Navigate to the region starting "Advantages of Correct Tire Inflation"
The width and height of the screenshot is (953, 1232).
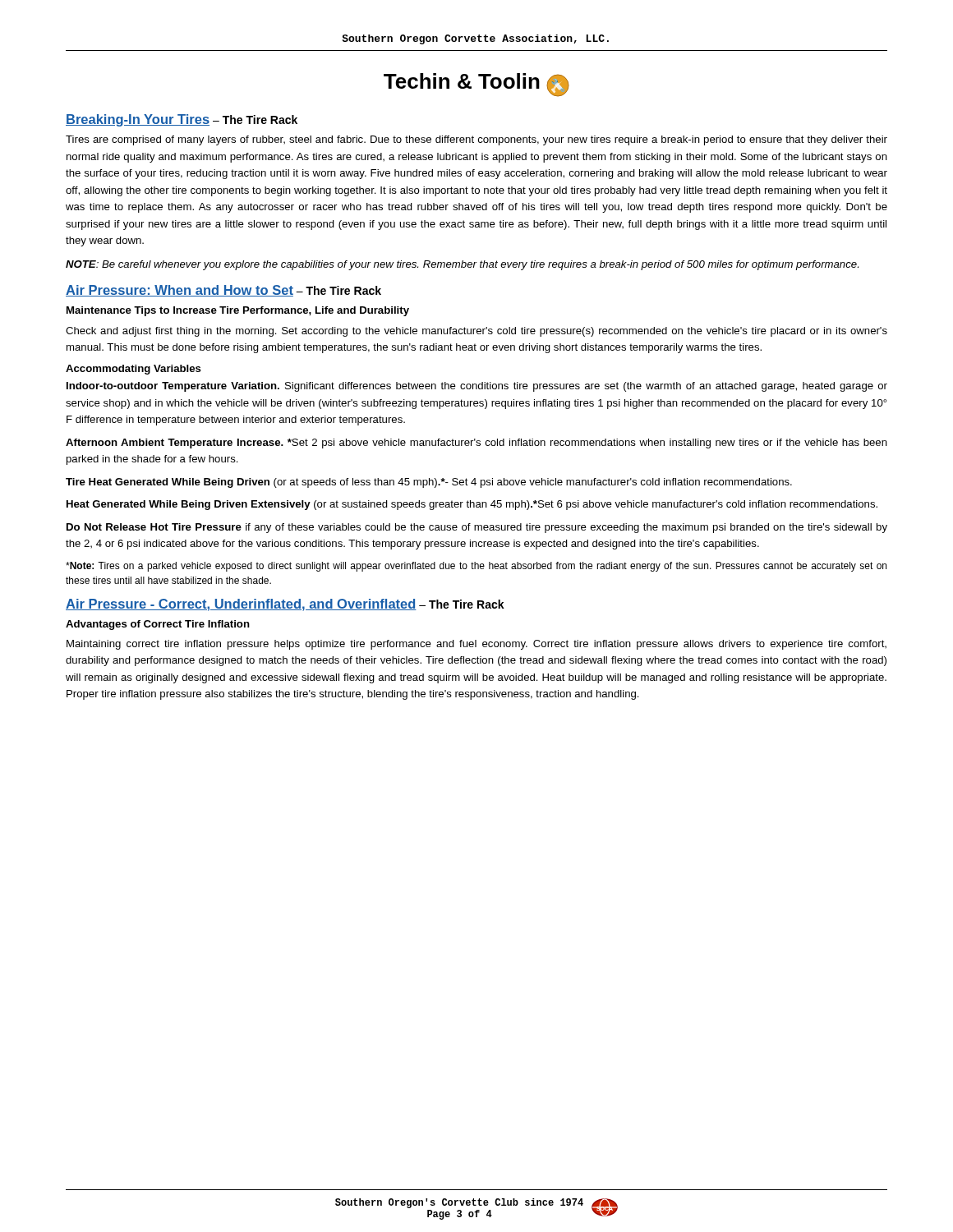point(158,623)
